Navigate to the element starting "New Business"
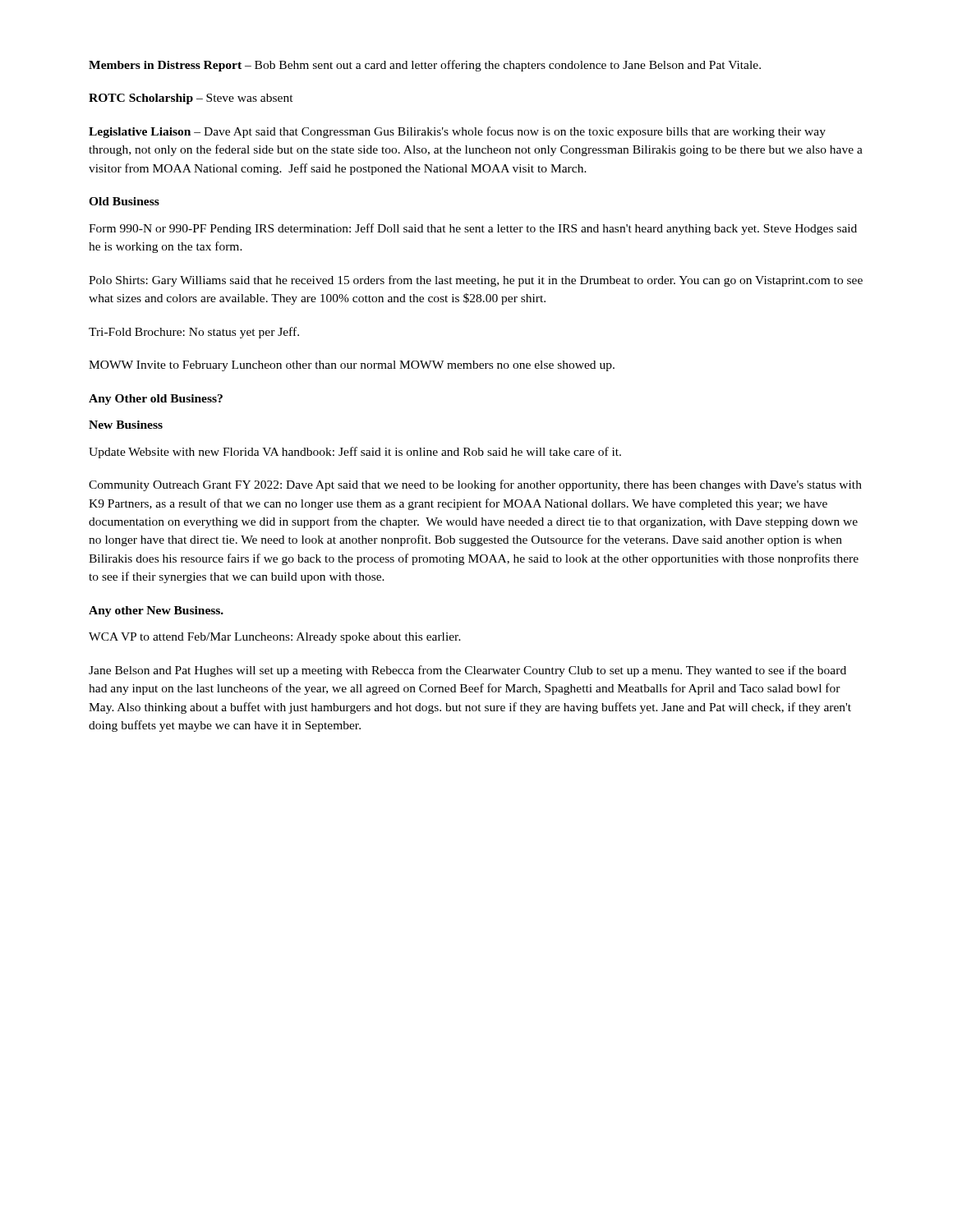The image size is (953, 1232). (126, 425)
